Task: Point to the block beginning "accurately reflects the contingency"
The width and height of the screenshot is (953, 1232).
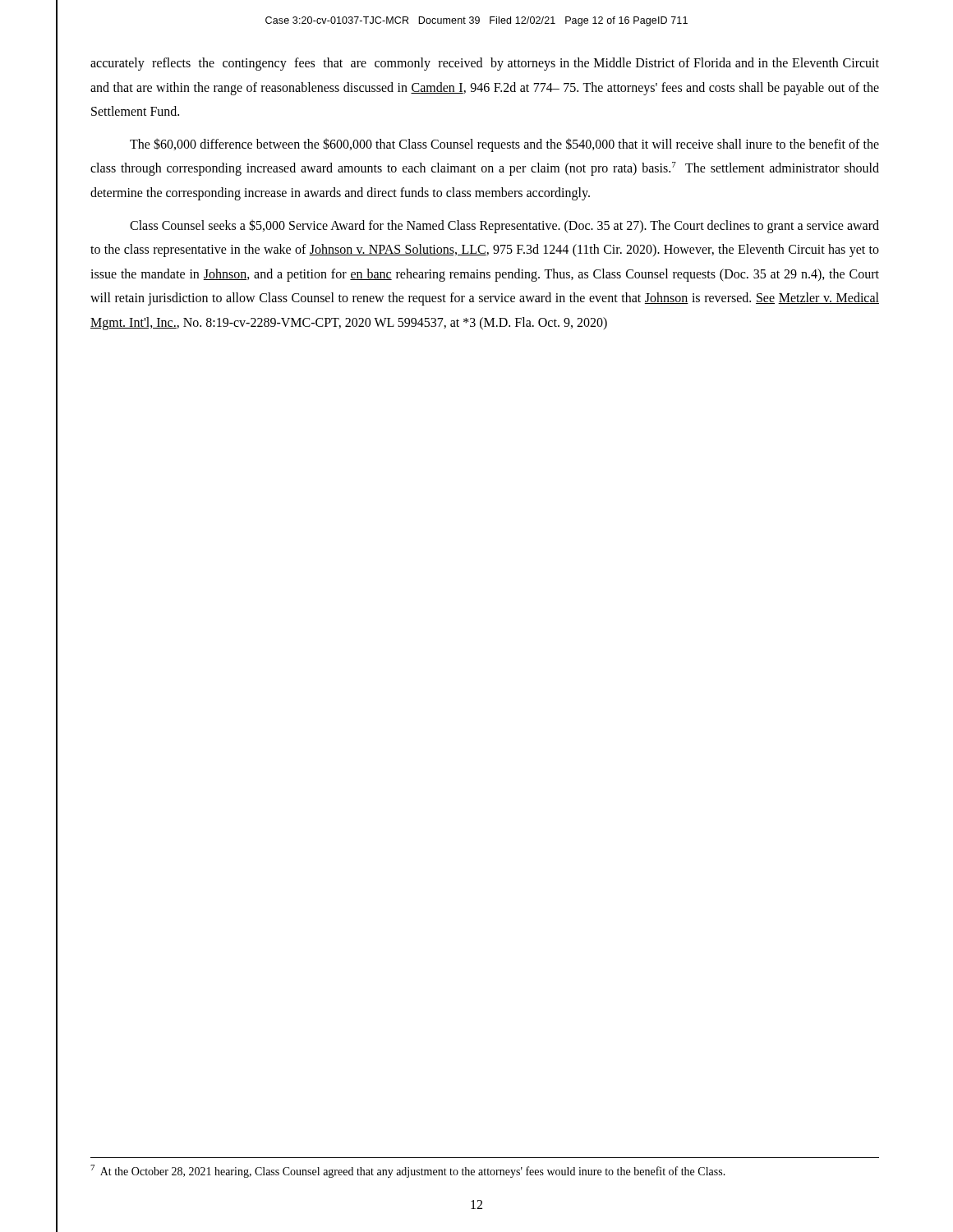Action: click(x=485, y=87)
